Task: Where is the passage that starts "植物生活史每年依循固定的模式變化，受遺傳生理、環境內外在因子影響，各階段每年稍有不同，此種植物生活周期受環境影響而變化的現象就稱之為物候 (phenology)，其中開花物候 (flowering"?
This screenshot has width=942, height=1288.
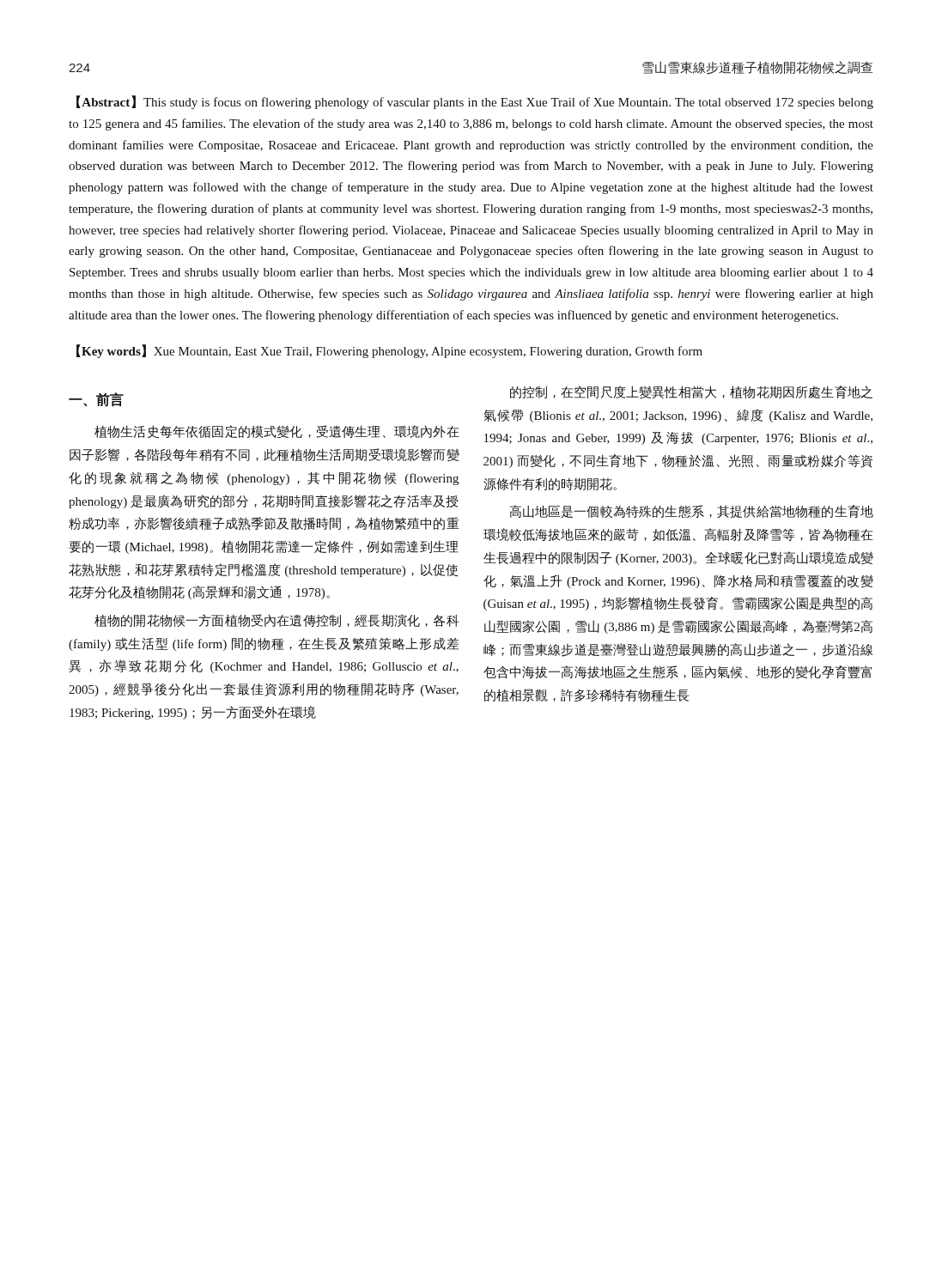Action: coord(264,573)
